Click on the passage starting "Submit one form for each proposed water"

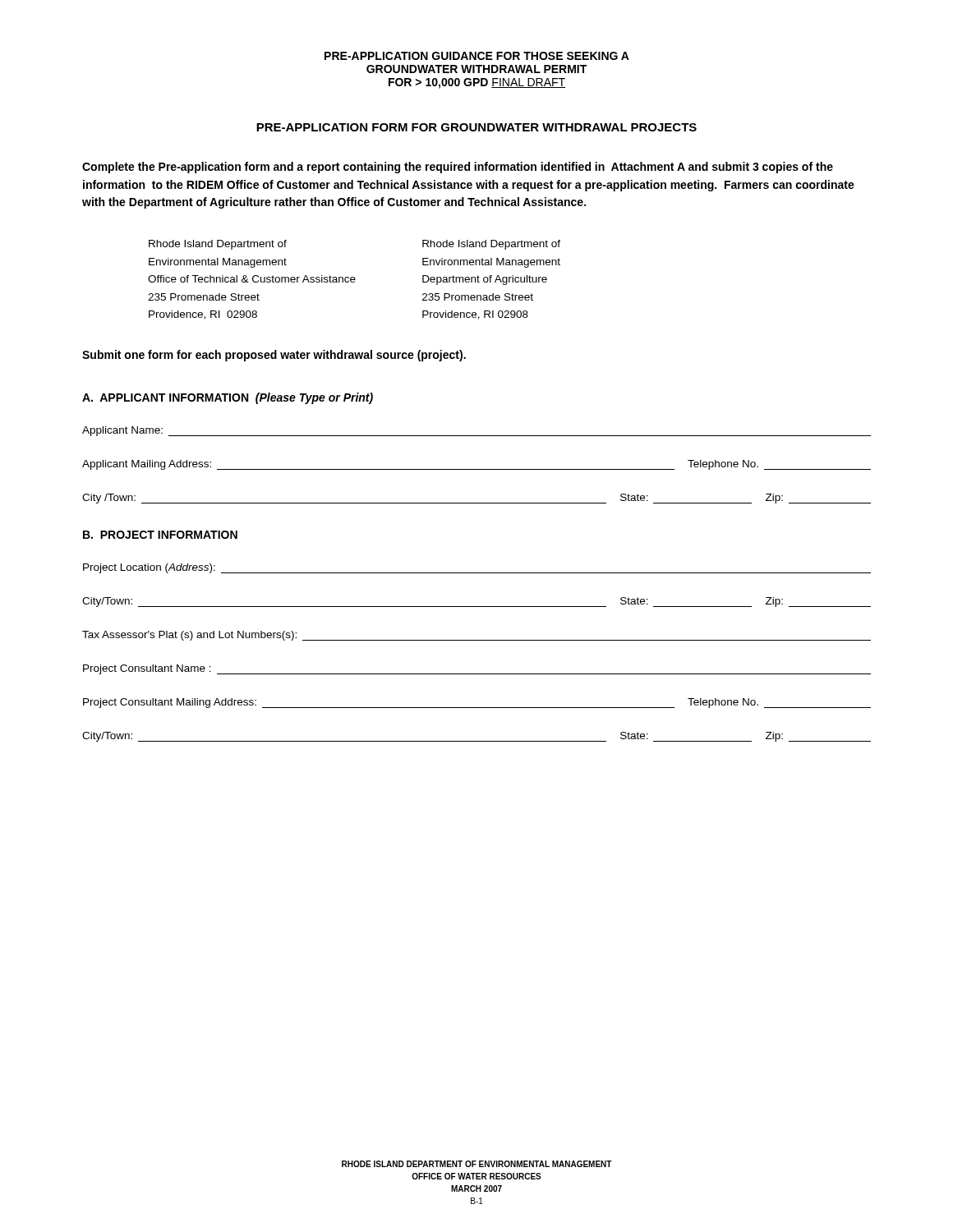(x=274, y=355)
